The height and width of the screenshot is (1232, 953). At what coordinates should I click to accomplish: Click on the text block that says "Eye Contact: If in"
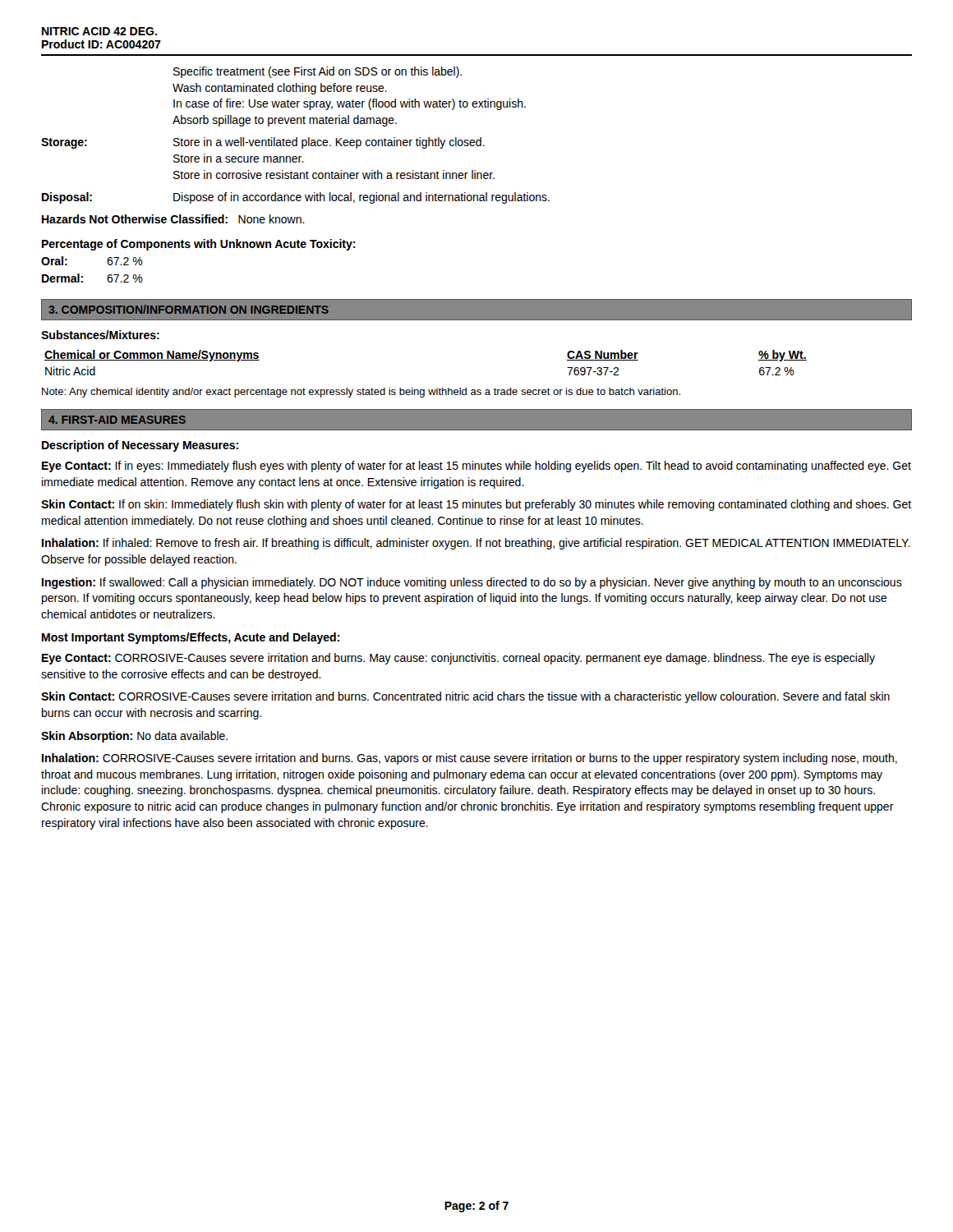point(476,474)
